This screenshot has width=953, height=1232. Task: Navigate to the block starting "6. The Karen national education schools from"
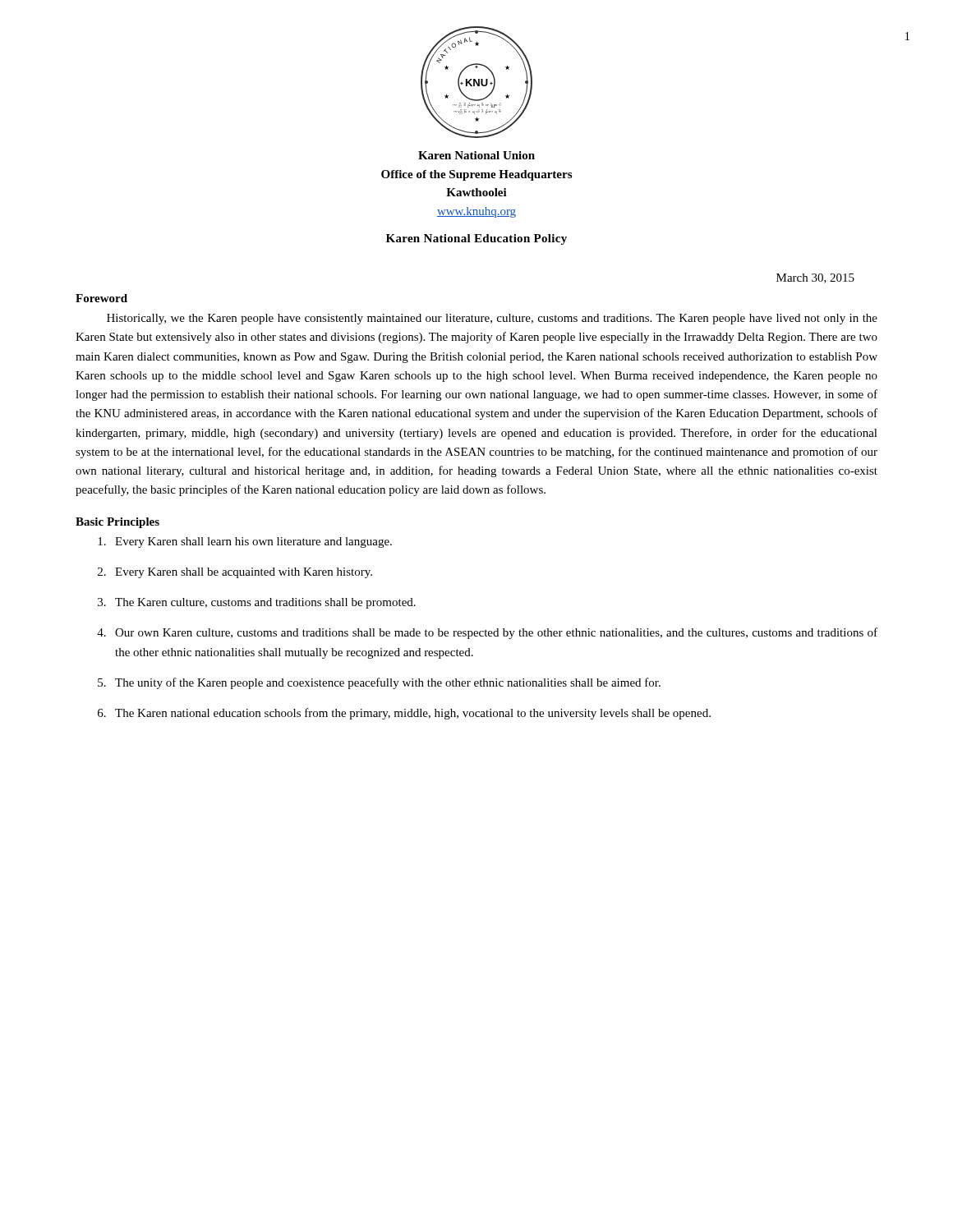click(x=476, y=713)
